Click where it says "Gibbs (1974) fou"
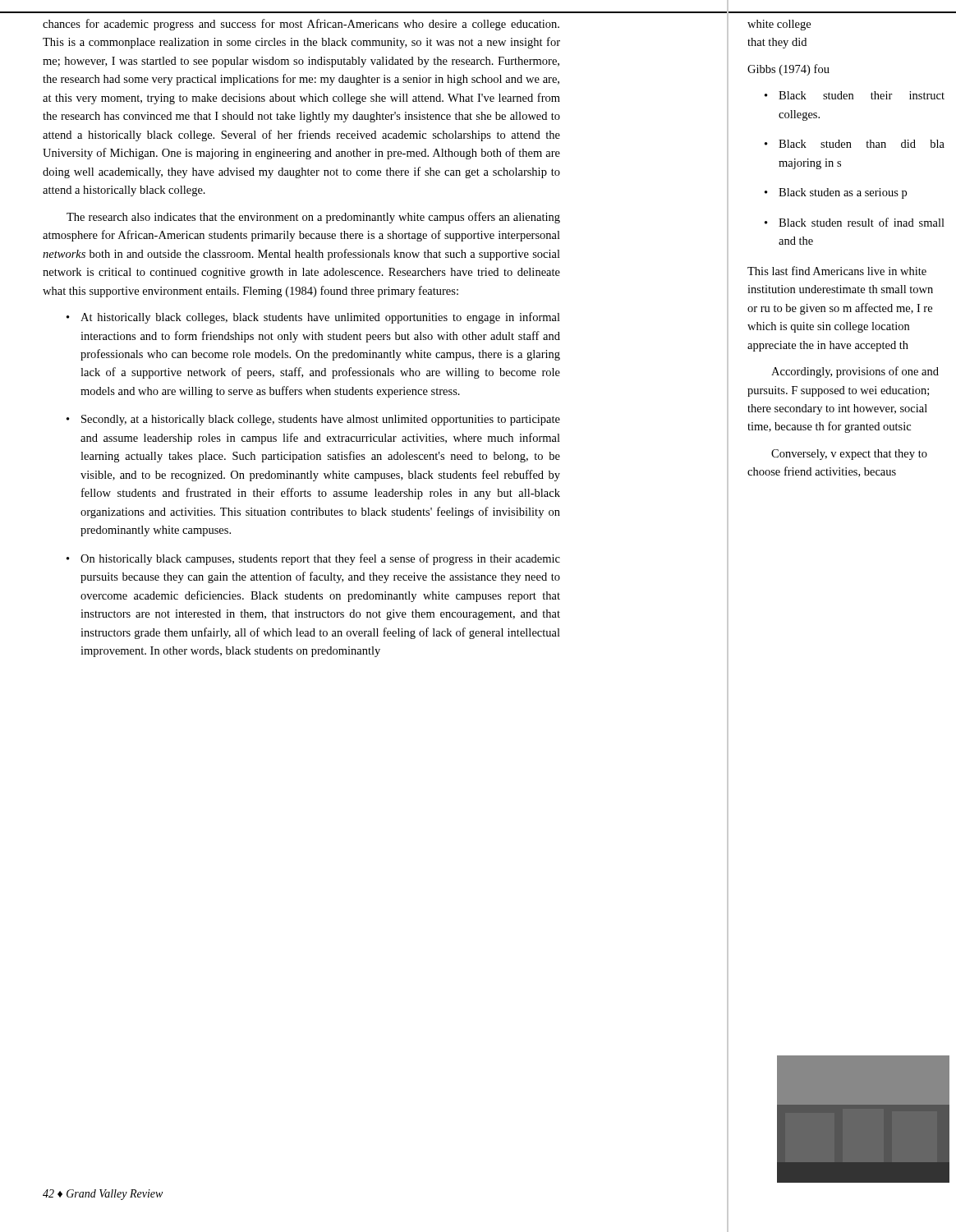Image resolution: width=956 pixels, height=1232 pixels. tap(788, 70)
